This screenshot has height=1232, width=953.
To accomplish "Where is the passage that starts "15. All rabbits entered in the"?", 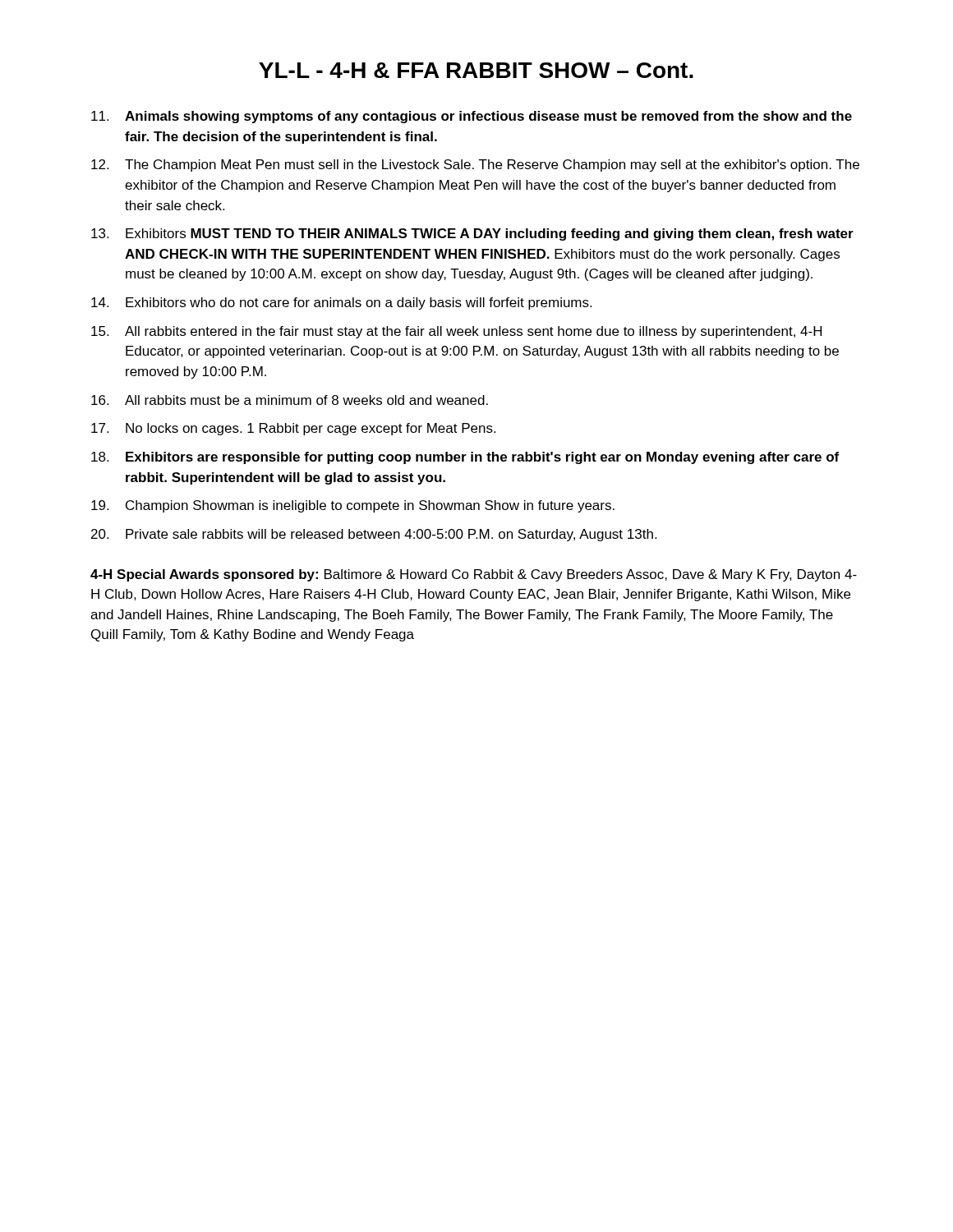I will click(476, 352).
